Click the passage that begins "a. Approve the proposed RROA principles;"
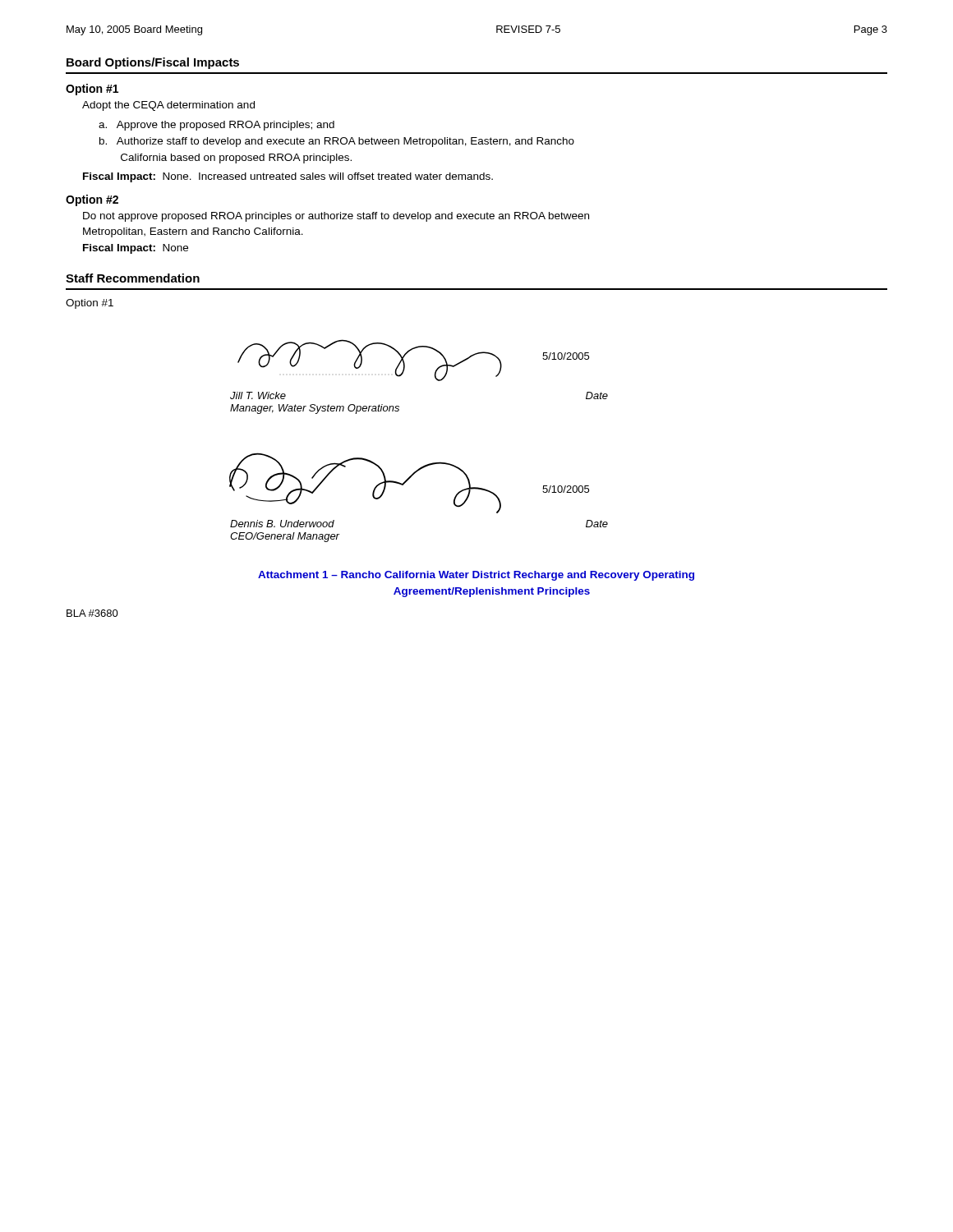Screen dimensions: 1232x953 click(217, 124)
